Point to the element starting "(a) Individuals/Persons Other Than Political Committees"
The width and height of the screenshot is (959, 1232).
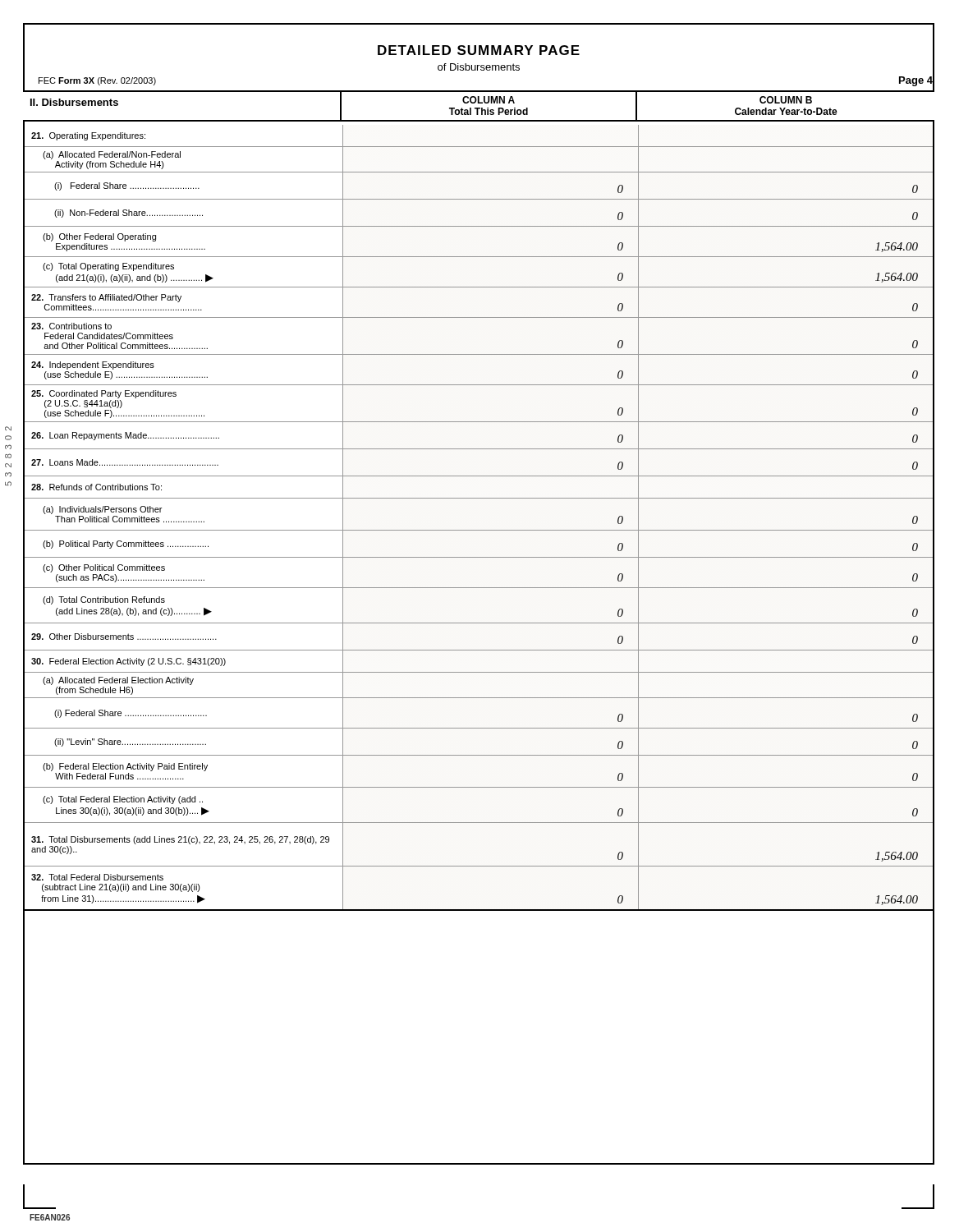[124, 514]
